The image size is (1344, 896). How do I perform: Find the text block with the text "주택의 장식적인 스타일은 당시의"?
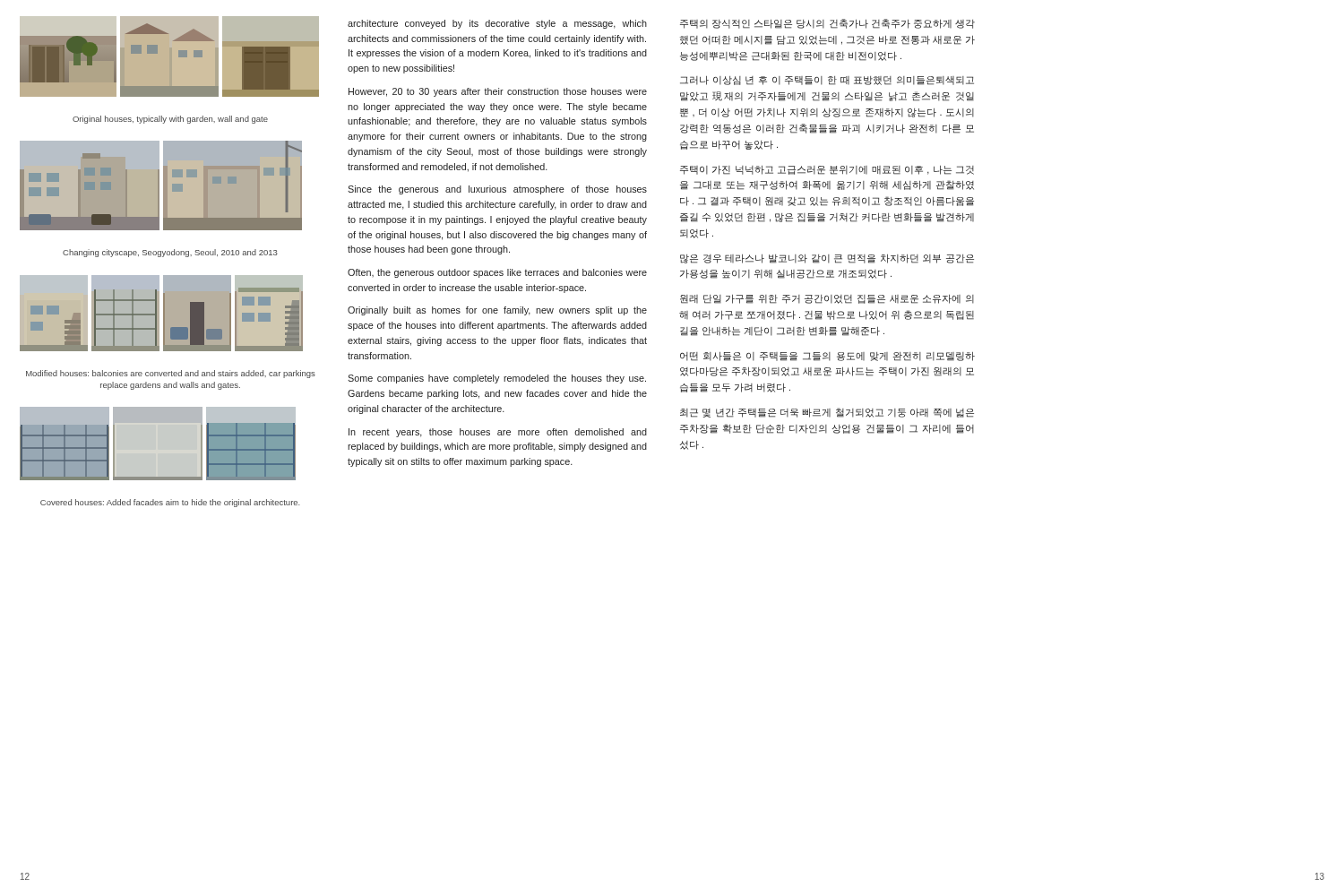(x=827, y=40)
